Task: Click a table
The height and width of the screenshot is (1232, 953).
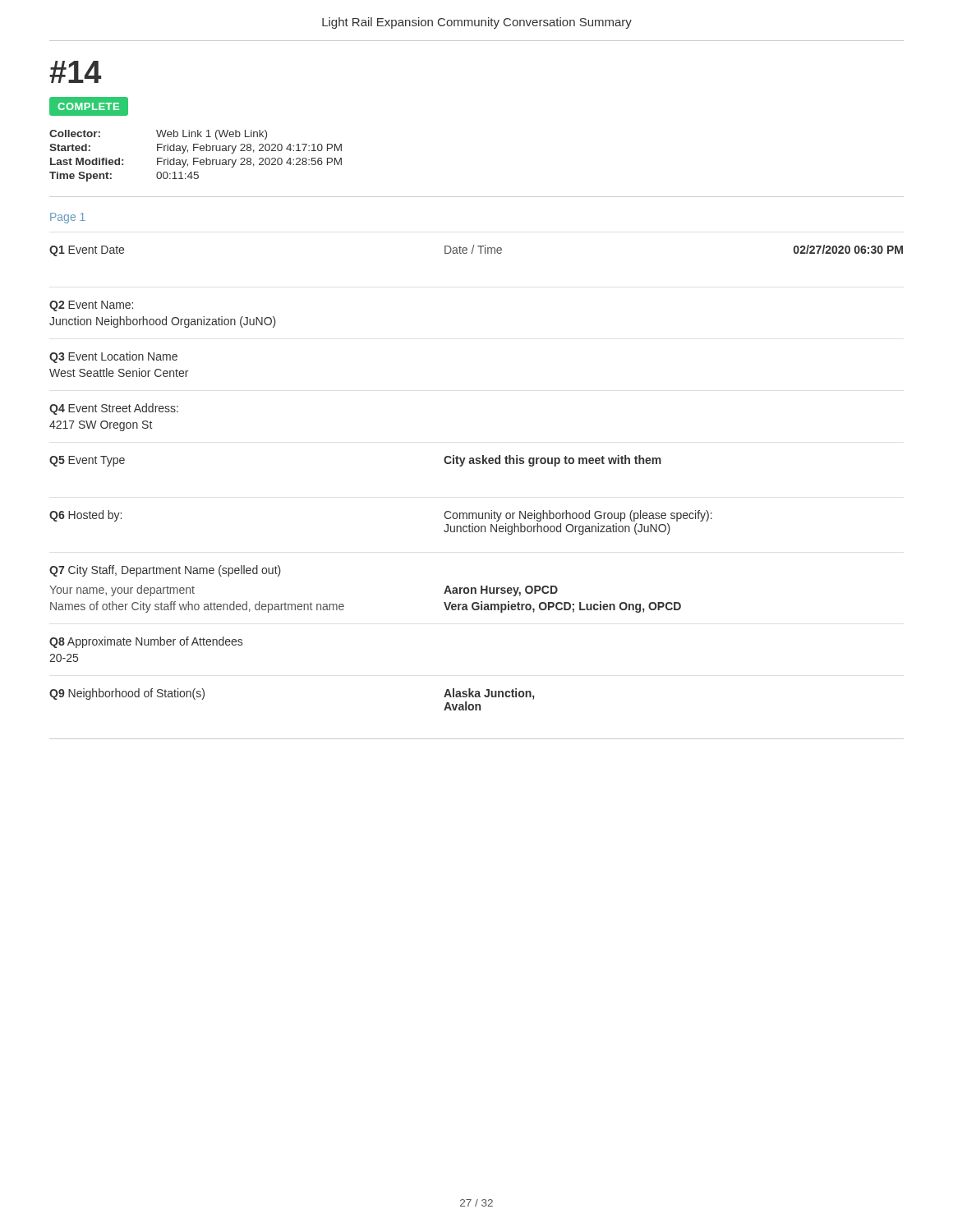Action: [x=476, y=154]
